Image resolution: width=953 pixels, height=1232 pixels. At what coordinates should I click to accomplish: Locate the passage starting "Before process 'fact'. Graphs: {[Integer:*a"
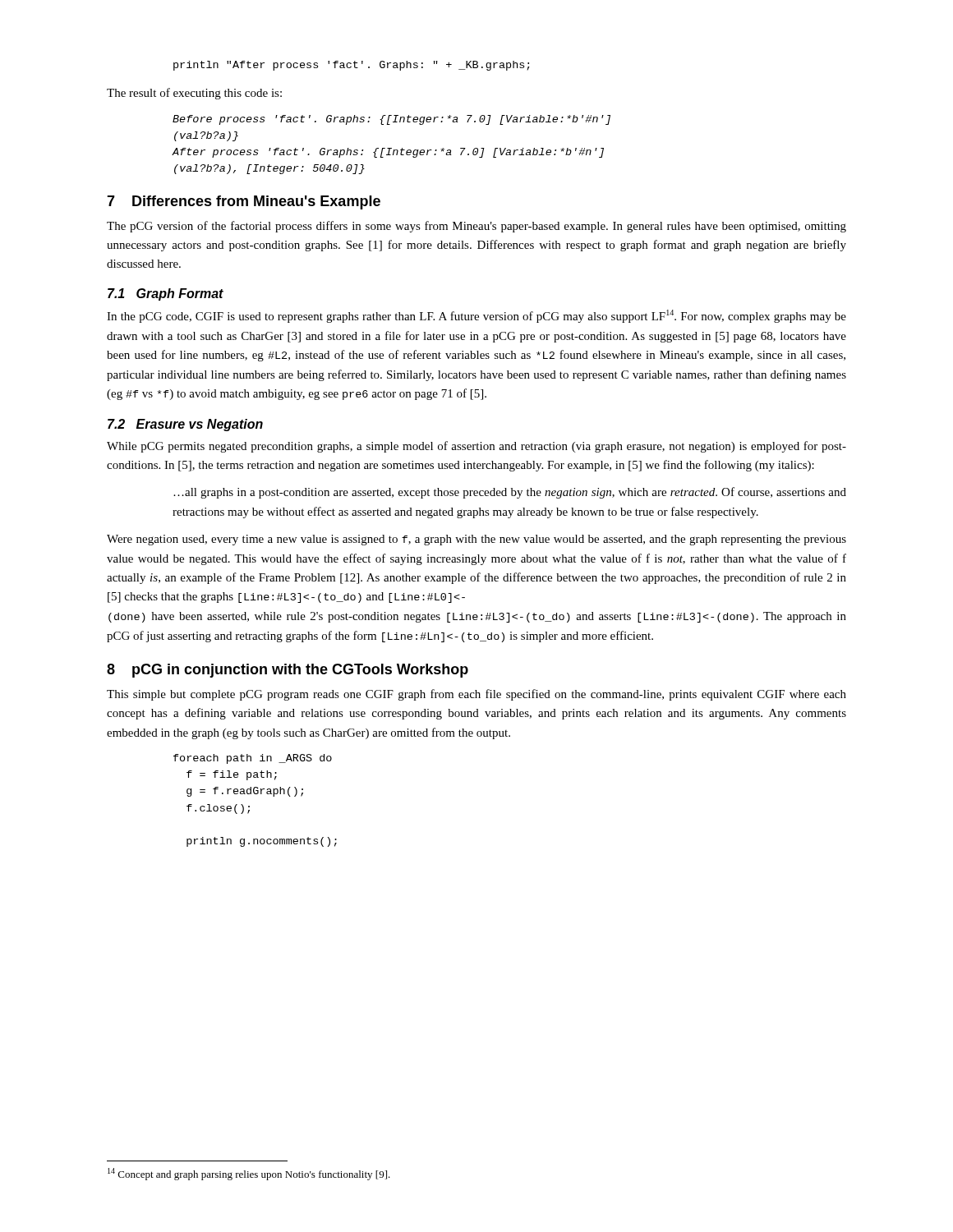coord(509,145)
